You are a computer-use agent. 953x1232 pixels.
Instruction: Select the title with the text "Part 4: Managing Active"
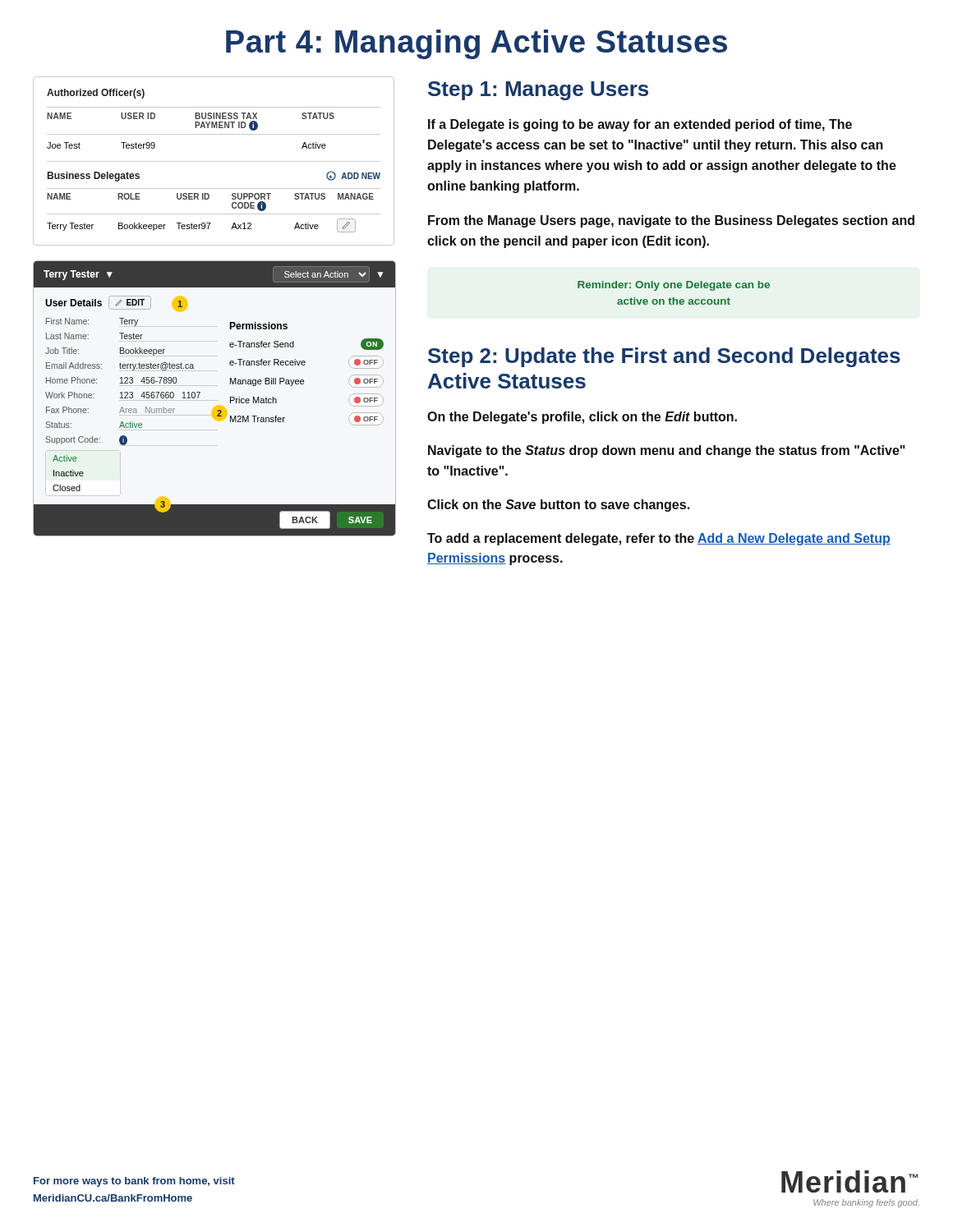click(x=476, y=42)
